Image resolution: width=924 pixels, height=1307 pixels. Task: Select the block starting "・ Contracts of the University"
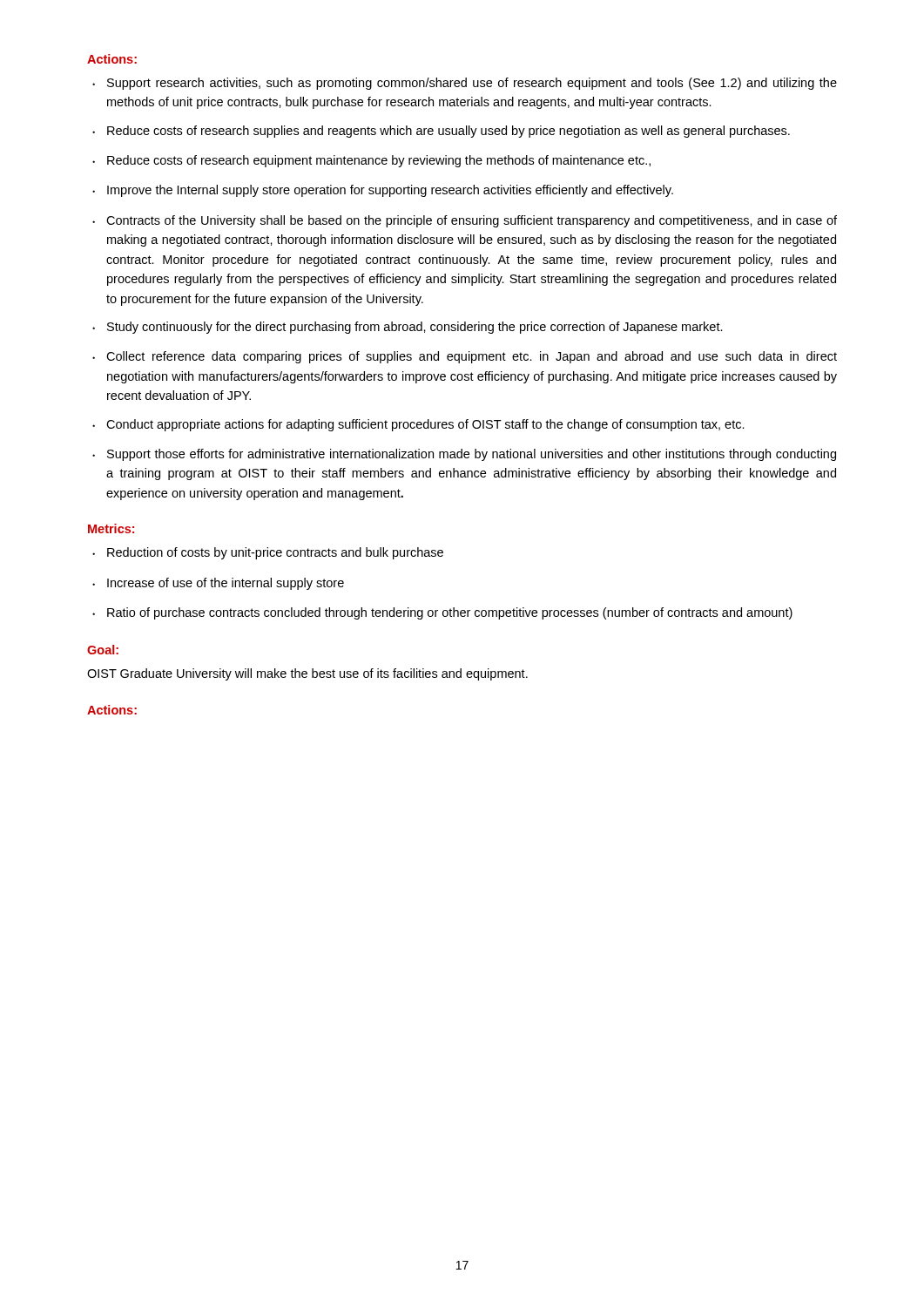click(x=462, y=260)
